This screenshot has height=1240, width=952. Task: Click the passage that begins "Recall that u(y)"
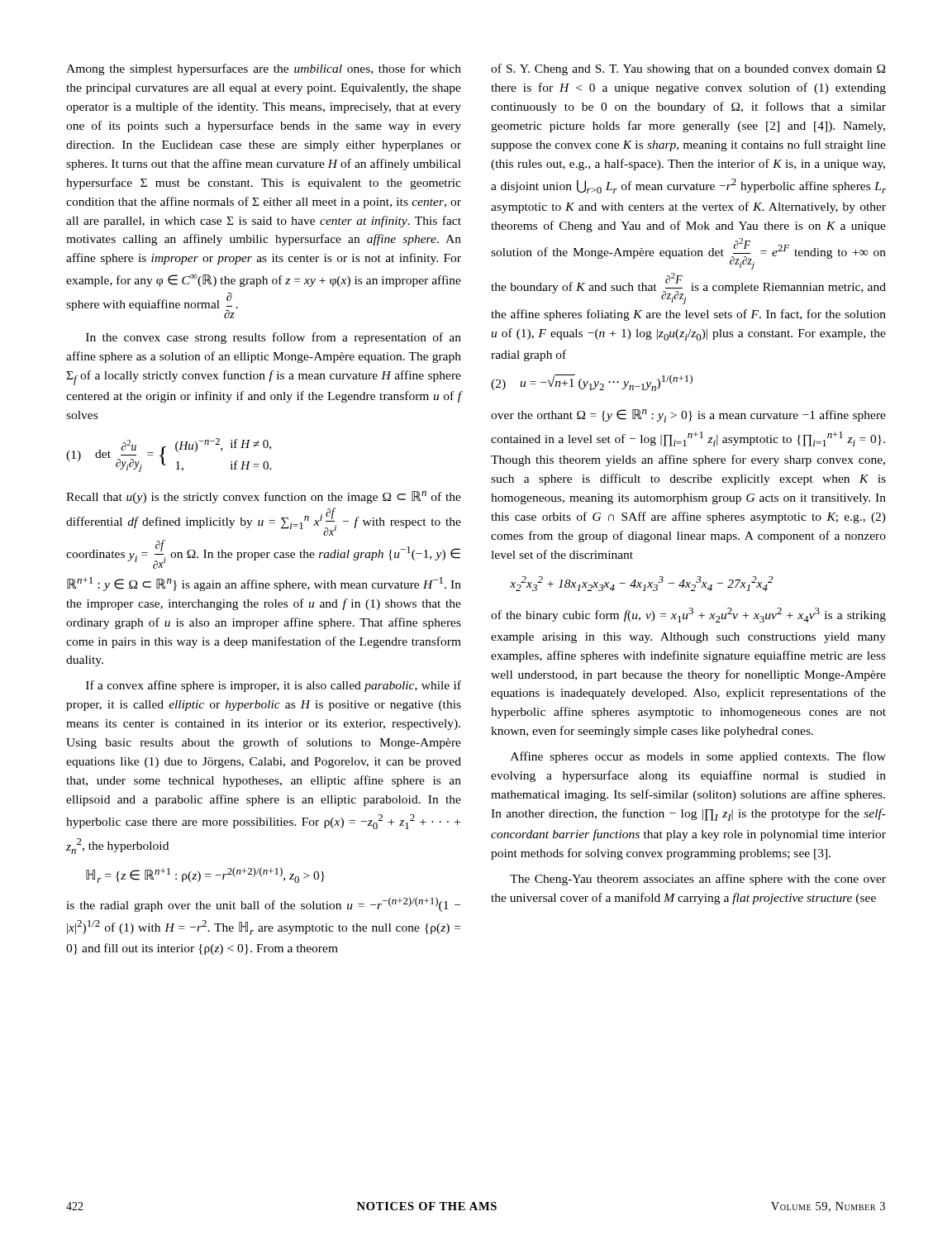[x=264, y=577]
